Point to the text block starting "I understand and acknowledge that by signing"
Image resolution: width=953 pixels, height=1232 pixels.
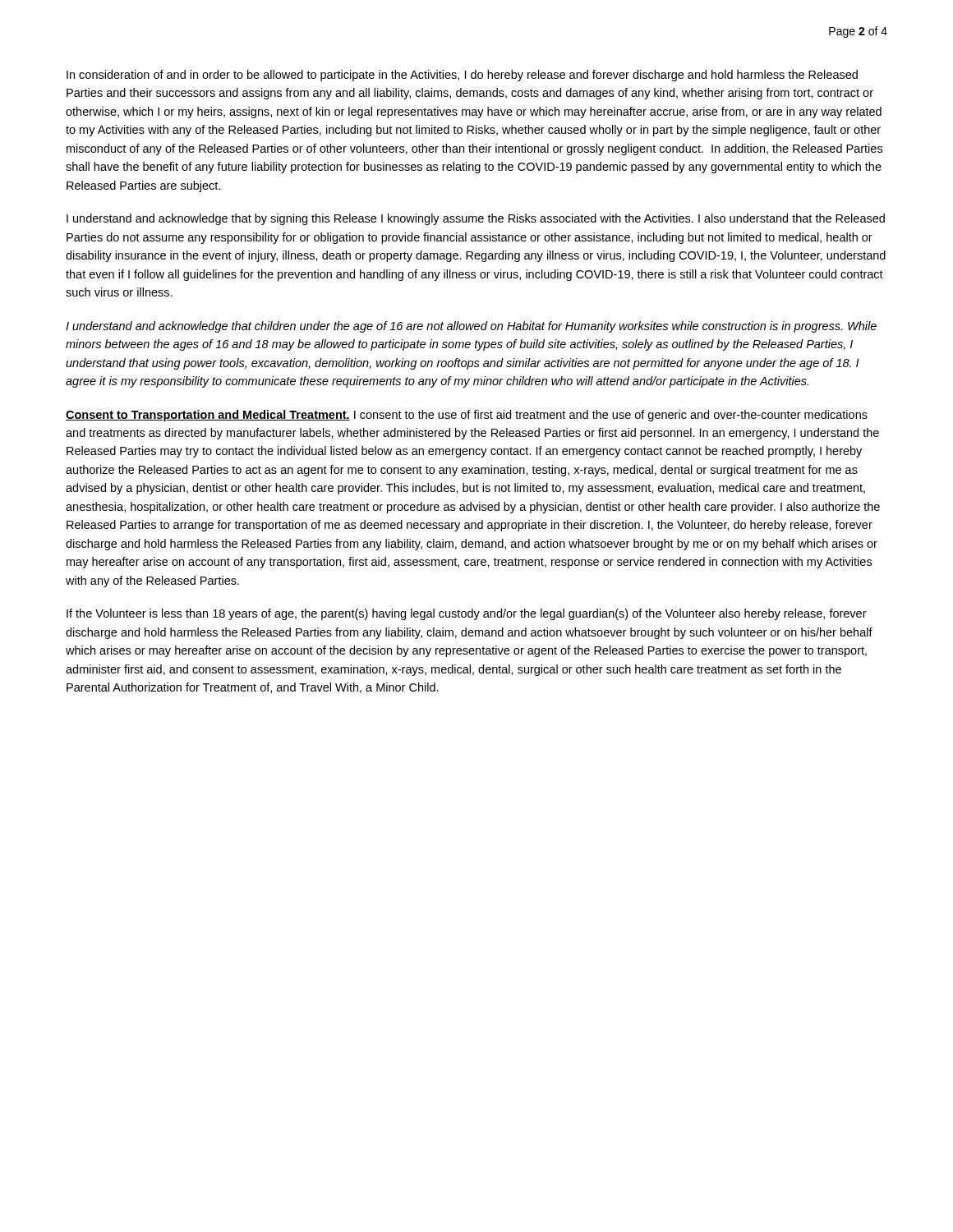pos(476,256)
